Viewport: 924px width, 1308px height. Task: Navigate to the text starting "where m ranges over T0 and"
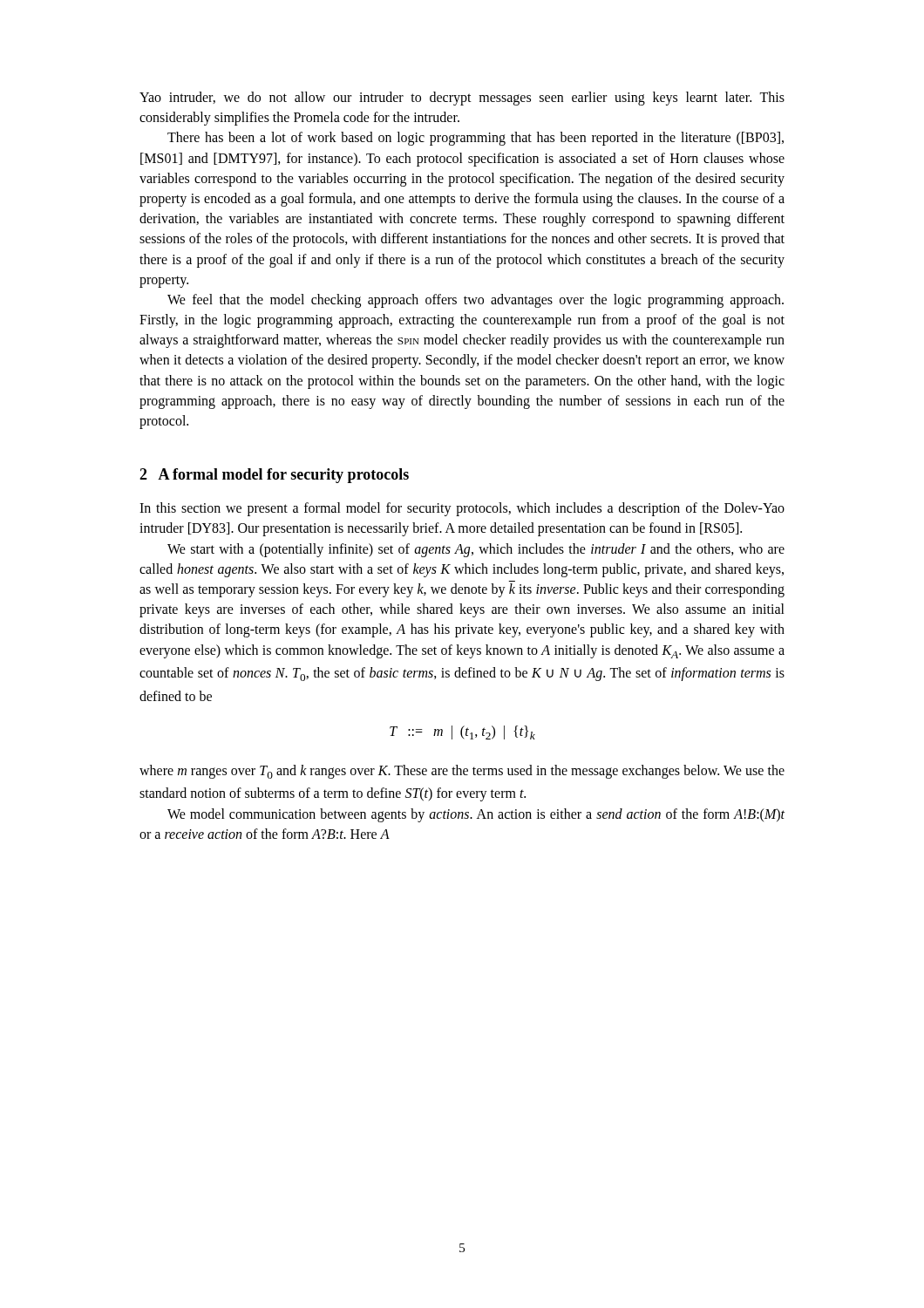462,782
